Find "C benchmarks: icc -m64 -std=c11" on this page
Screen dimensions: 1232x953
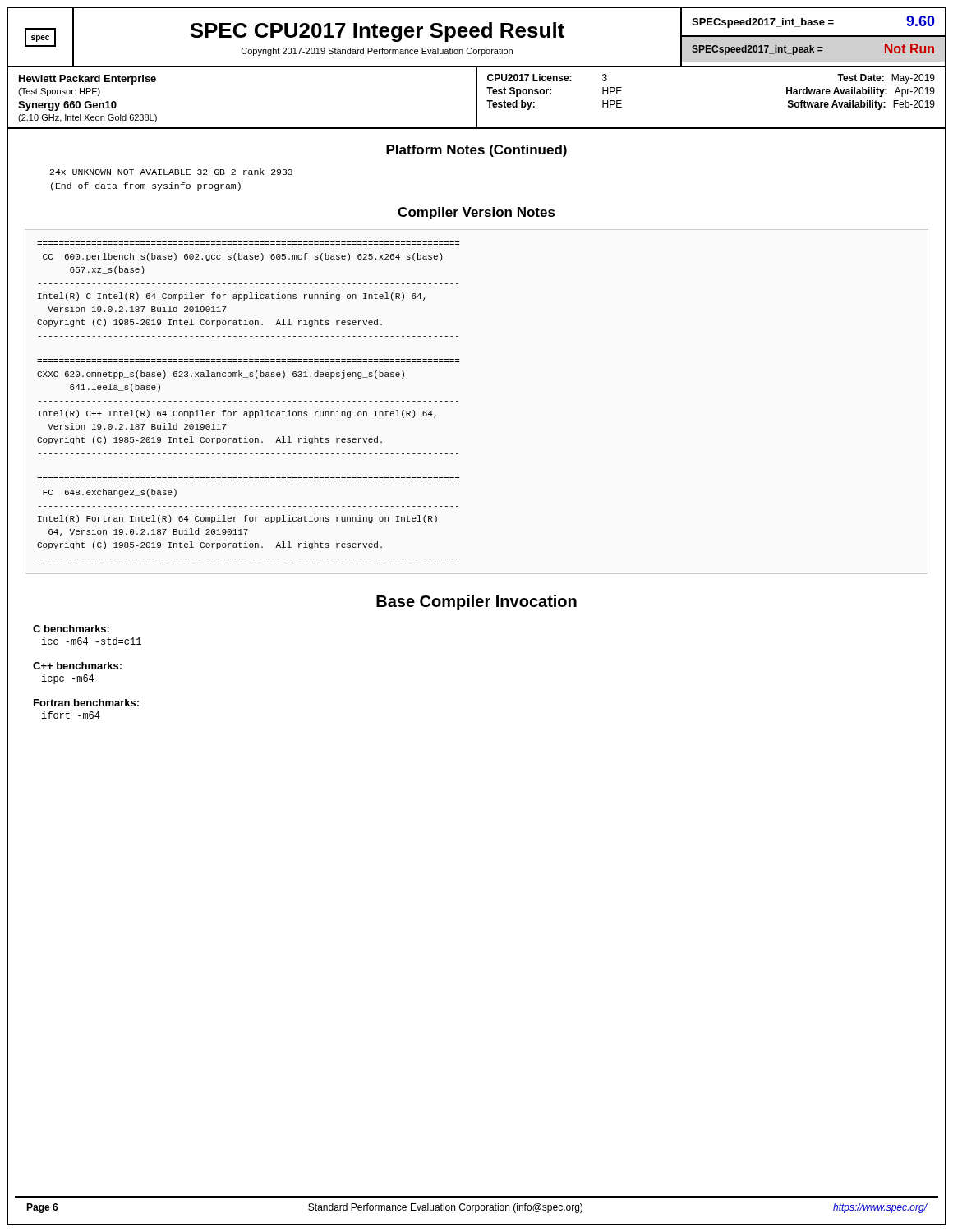click(71, 629)
